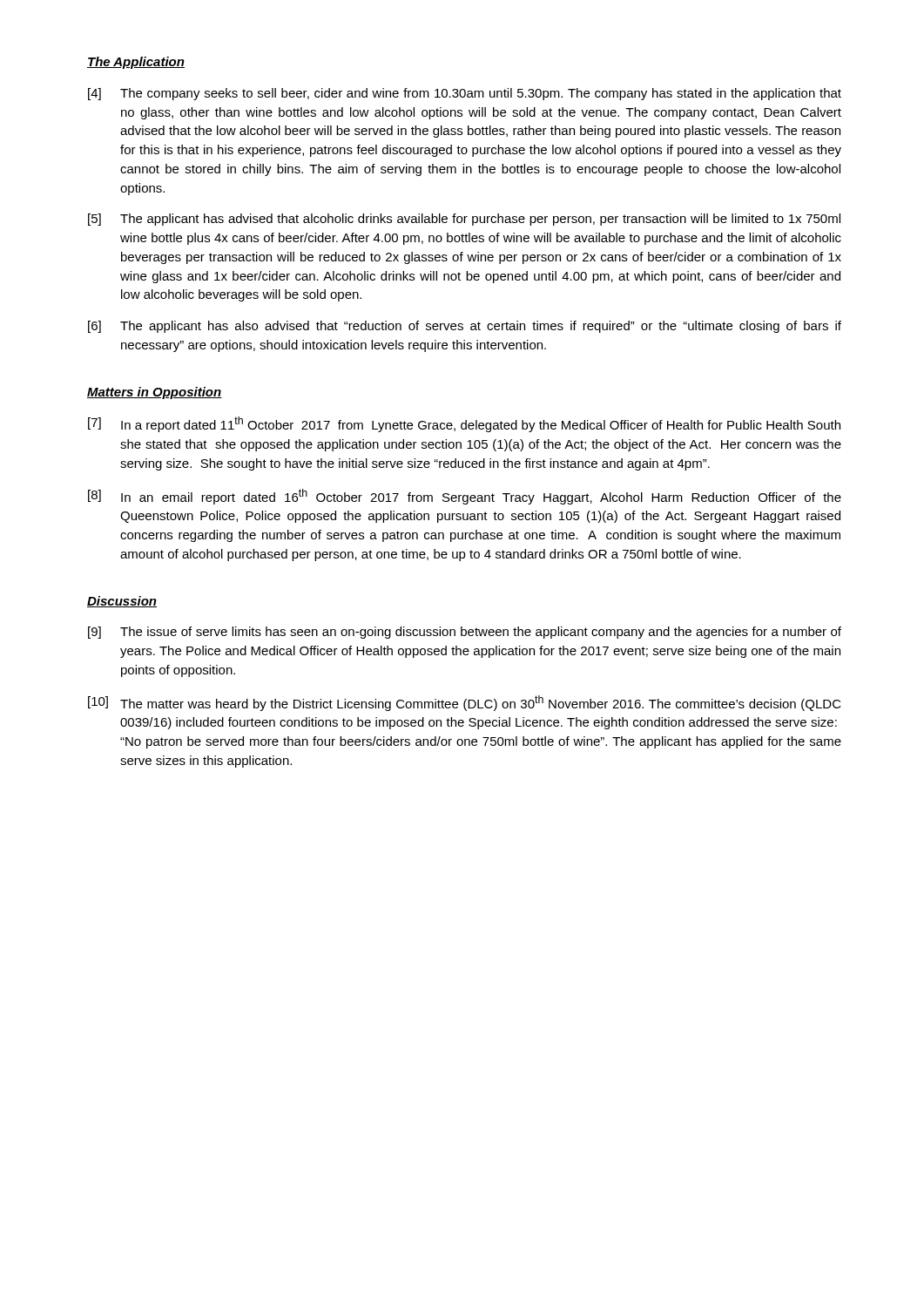Locate the list item that says "[6] The applicant has"
Viewport: 924px width, 1307px height.
(x=464, y=335)
